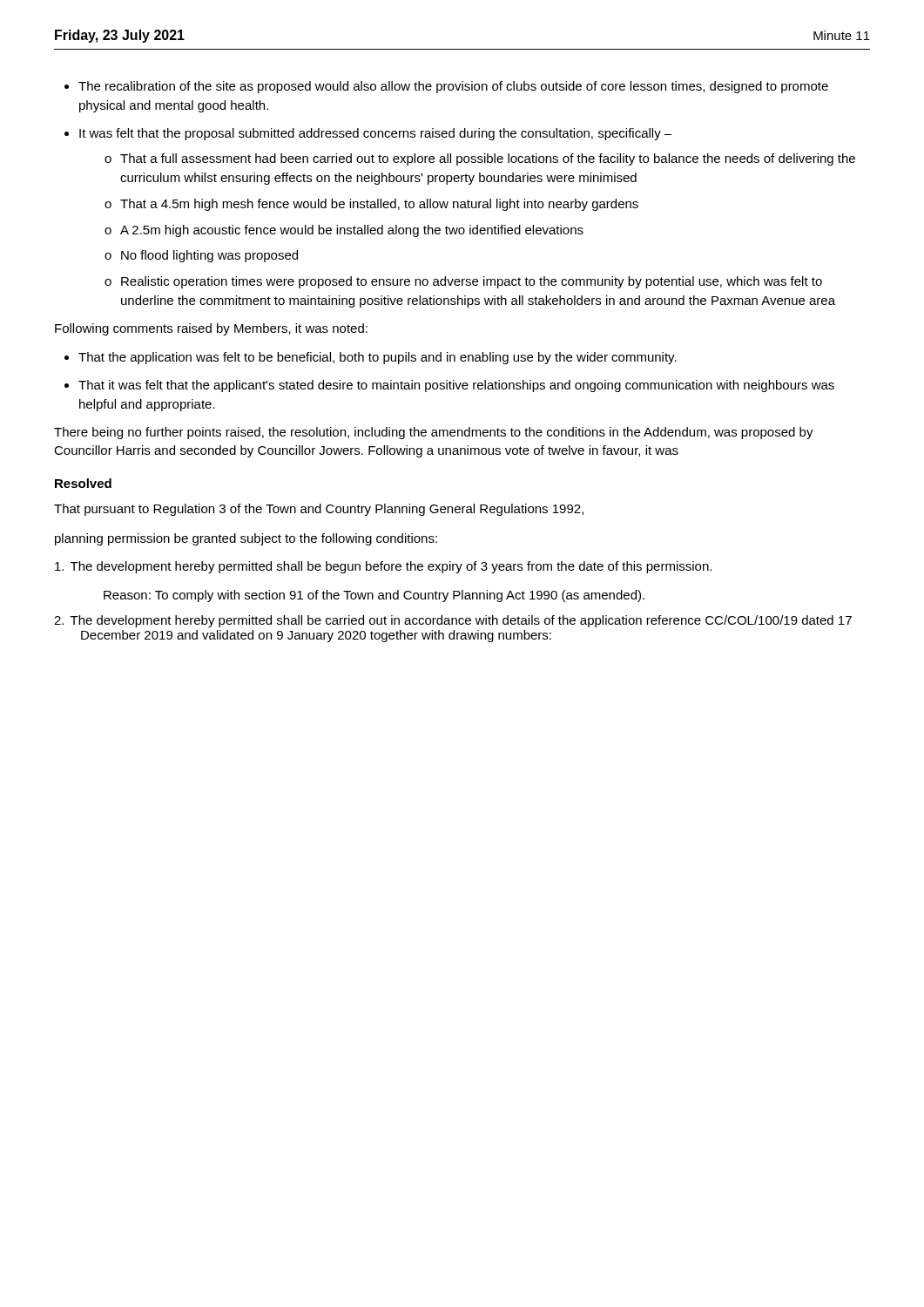Find the element starting "That the application was felt"
924x1307 pixels.
[x=378, y=357]
